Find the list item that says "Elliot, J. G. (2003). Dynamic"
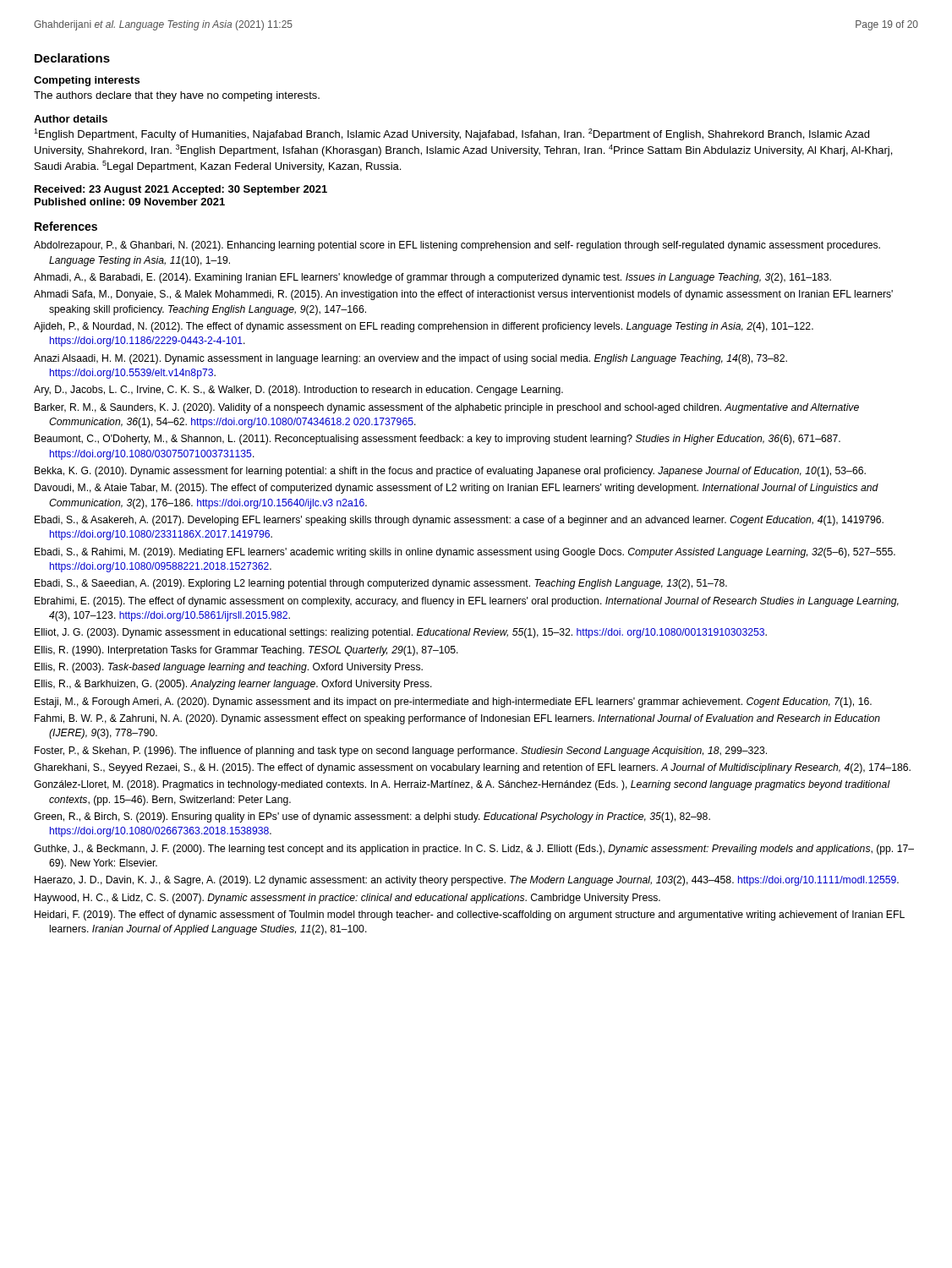 (401, 633)
